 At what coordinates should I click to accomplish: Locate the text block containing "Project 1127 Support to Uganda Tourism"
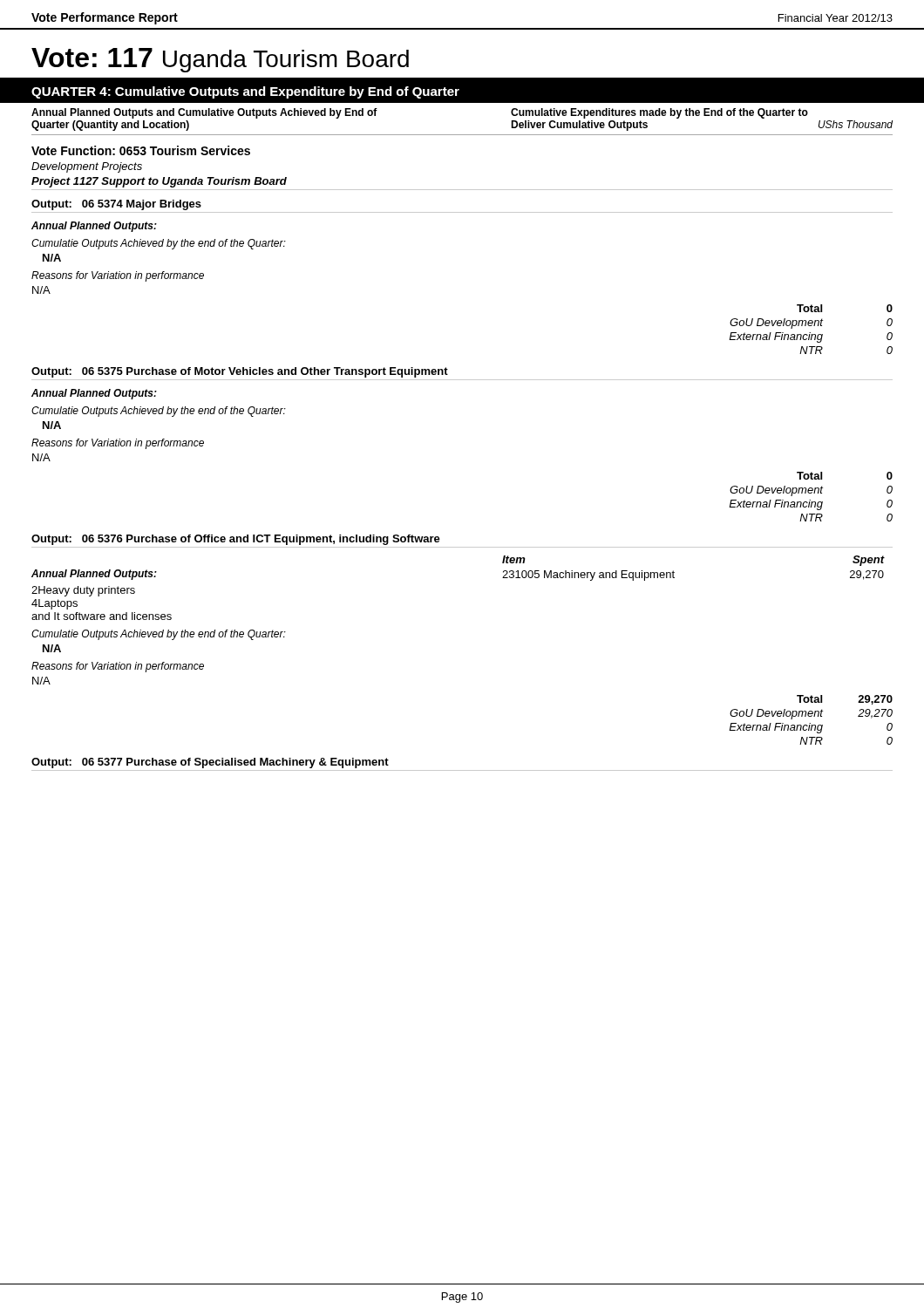pos(159,181)
